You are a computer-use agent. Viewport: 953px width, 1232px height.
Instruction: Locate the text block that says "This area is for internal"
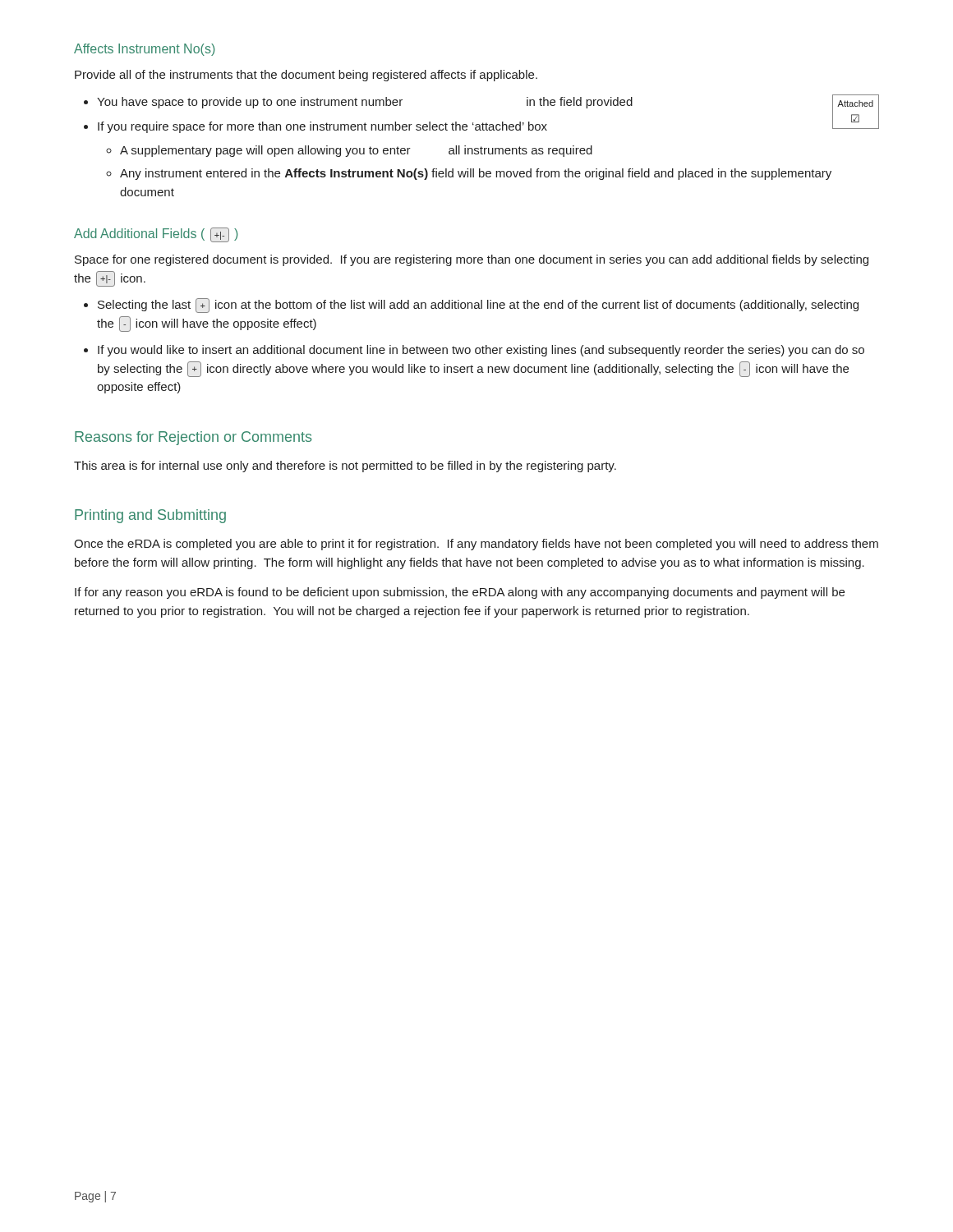[476, 465]
